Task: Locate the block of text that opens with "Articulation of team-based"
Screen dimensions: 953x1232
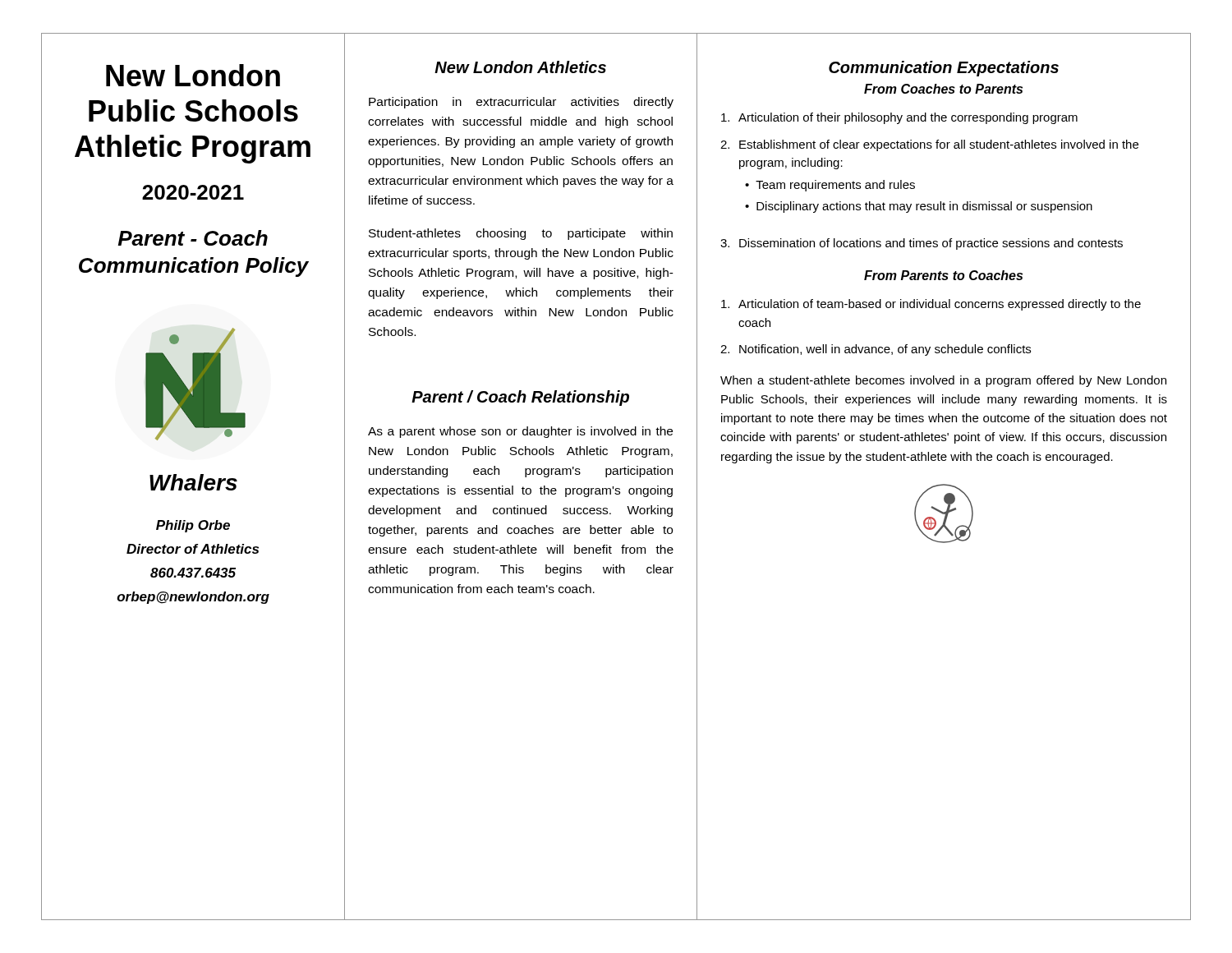Action: (x=944, y=313)
